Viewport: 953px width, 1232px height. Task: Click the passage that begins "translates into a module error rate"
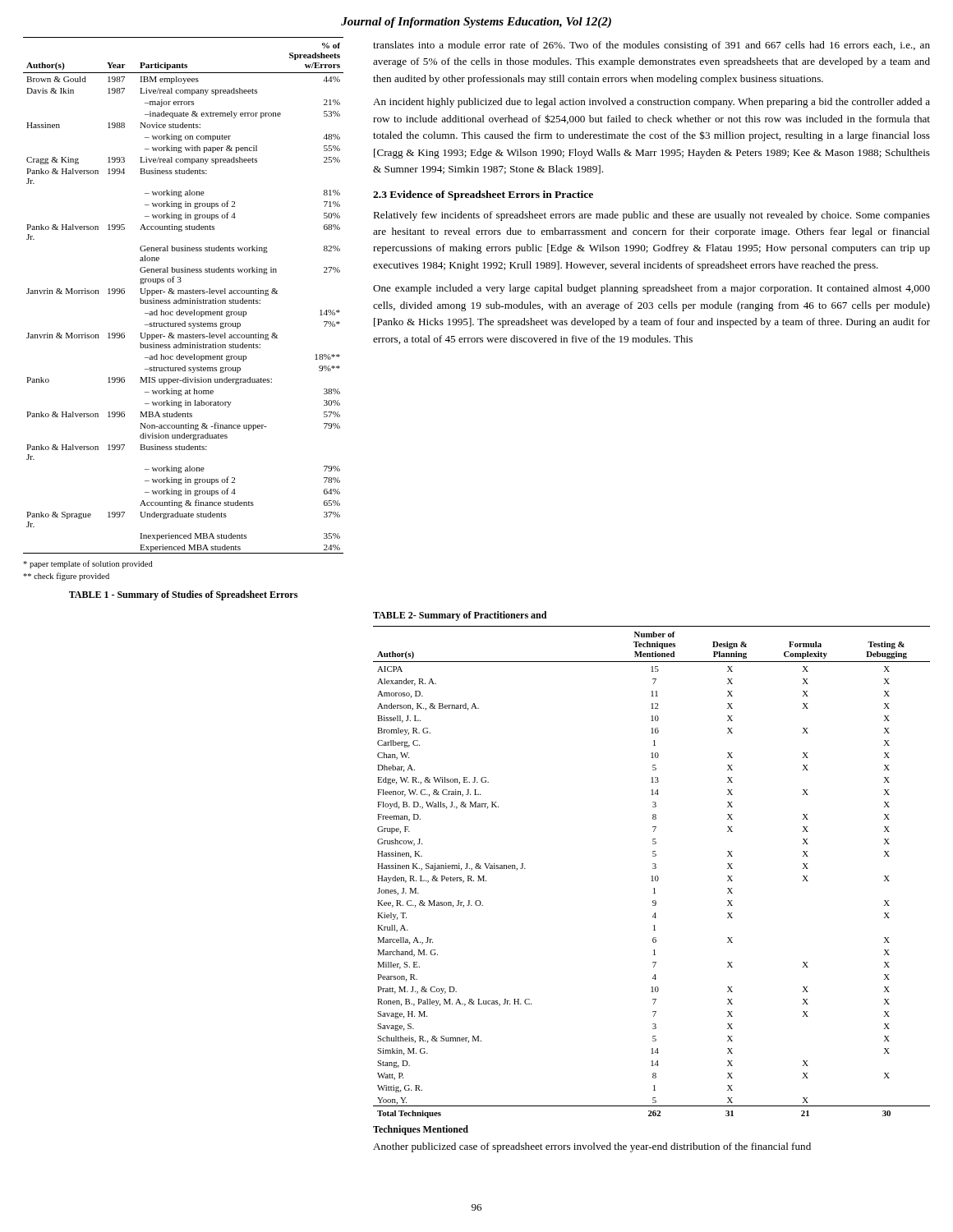tap(652, 107)
